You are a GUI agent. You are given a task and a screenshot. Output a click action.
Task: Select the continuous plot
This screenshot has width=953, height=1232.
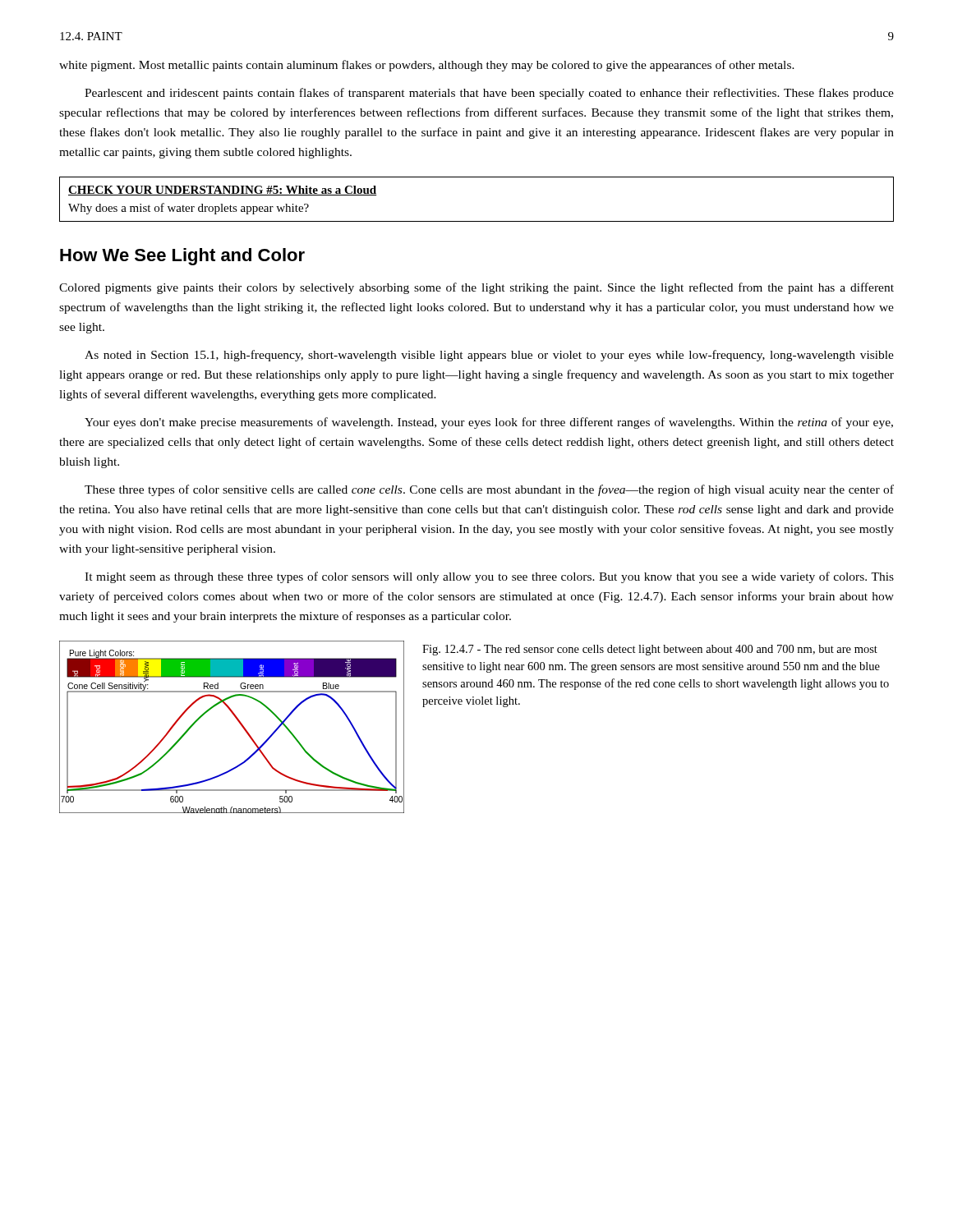point(232,729)
